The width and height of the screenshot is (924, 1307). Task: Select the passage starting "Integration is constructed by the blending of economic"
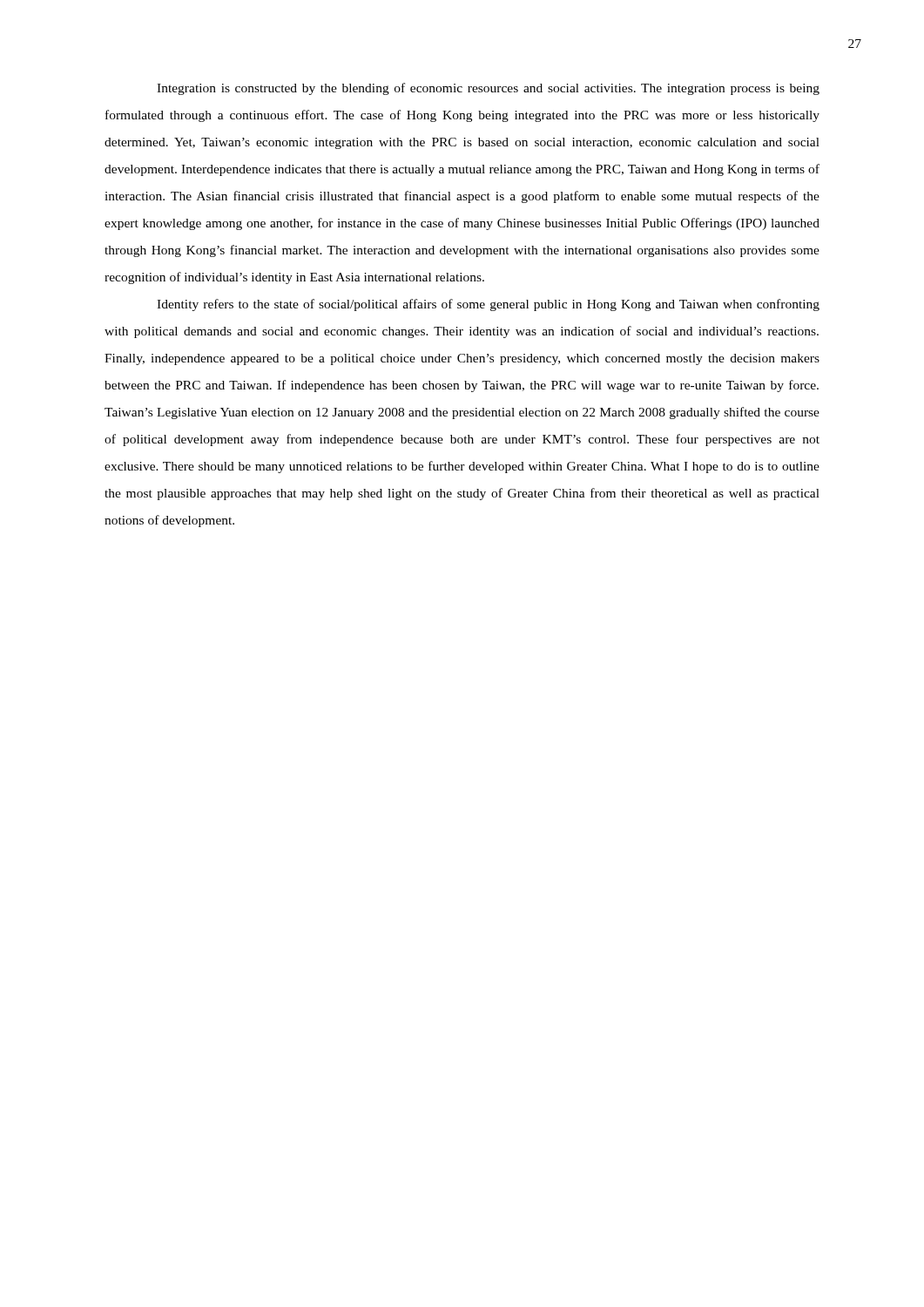[462, 182]
